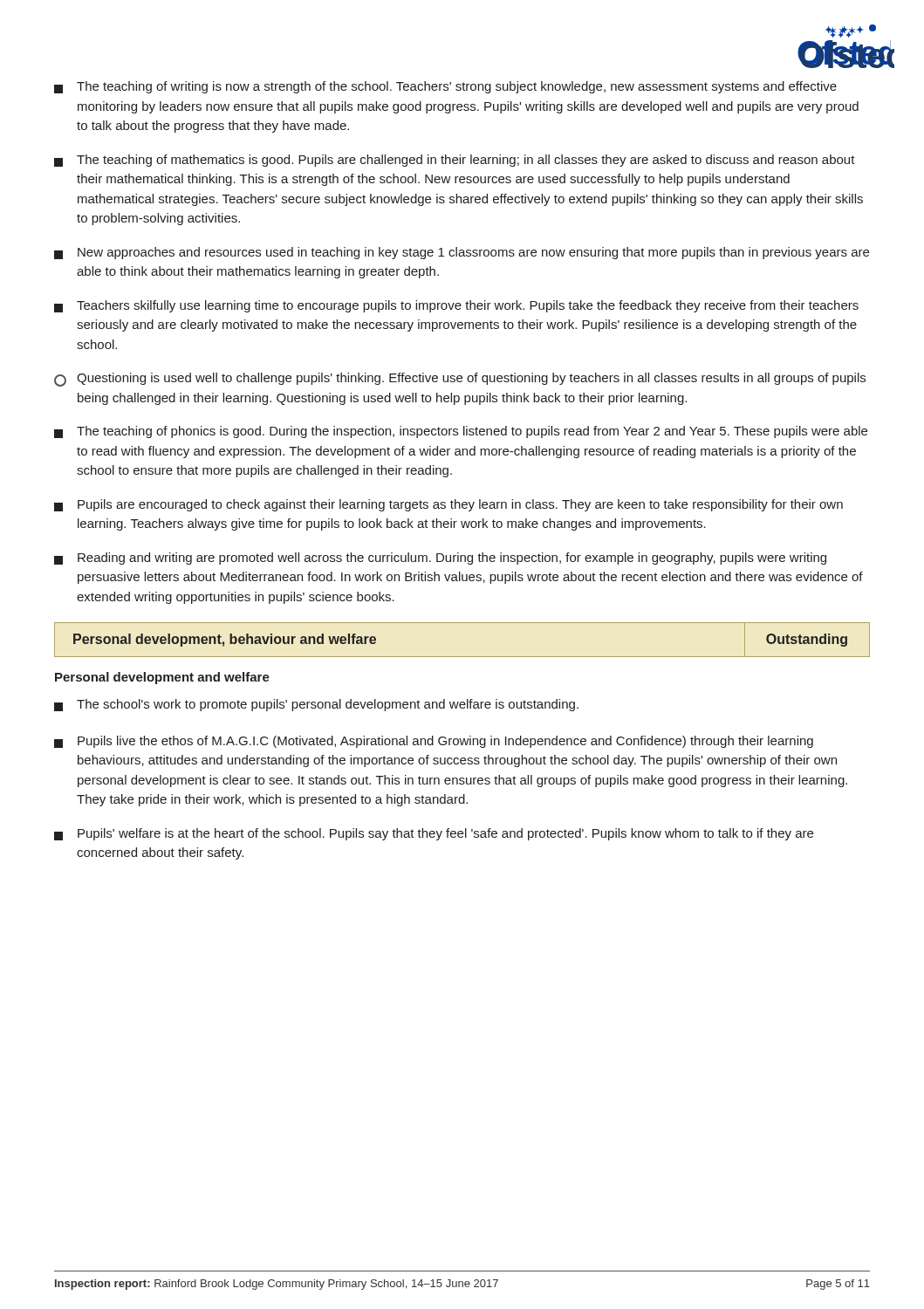The height and width of the screenshot is (1309, 924).
Task: Select the logo
Action: (842, 48)
